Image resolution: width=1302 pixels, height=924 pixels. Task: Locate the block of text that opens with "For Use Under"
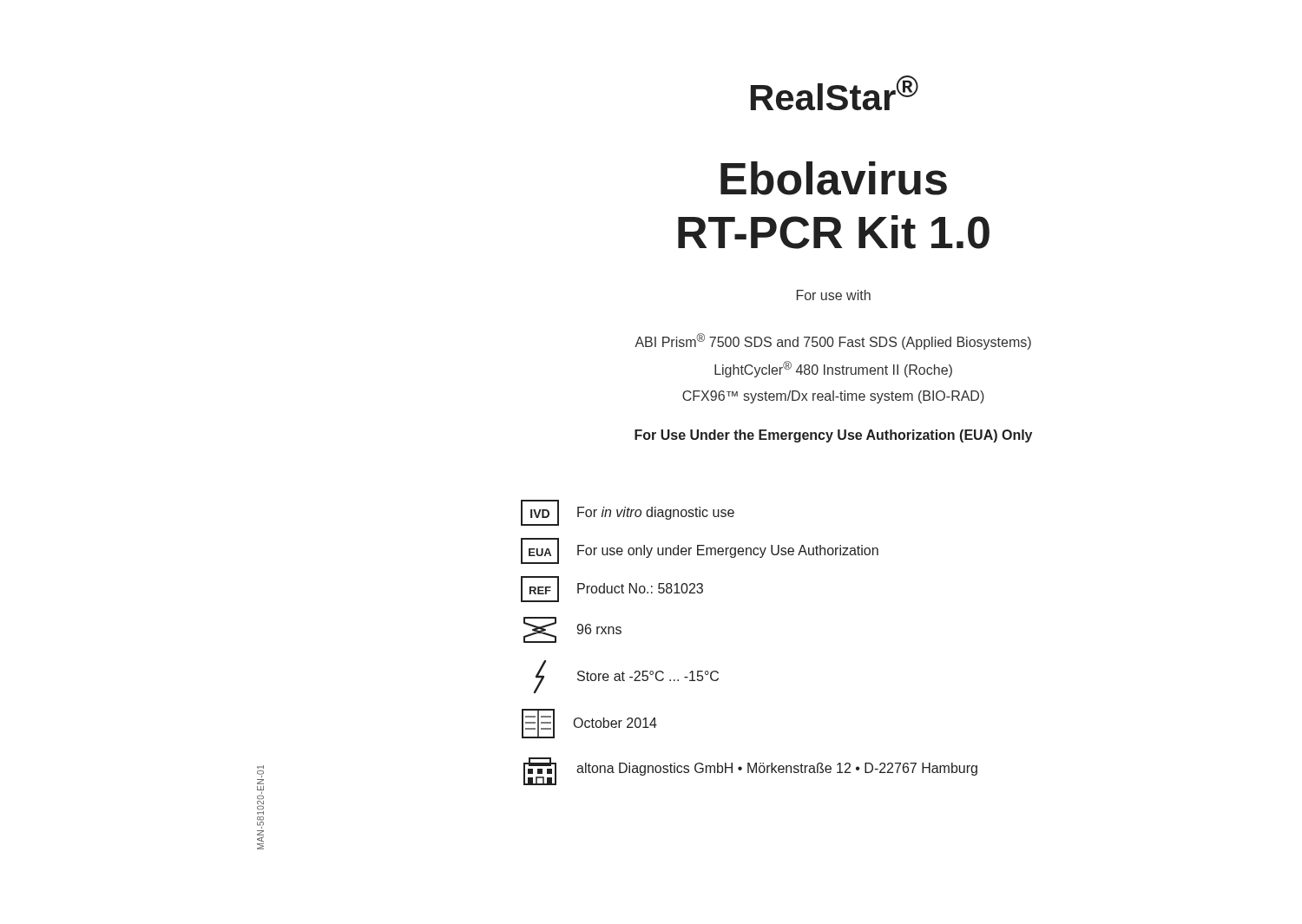pyautogui.click(x=833, y=435)
